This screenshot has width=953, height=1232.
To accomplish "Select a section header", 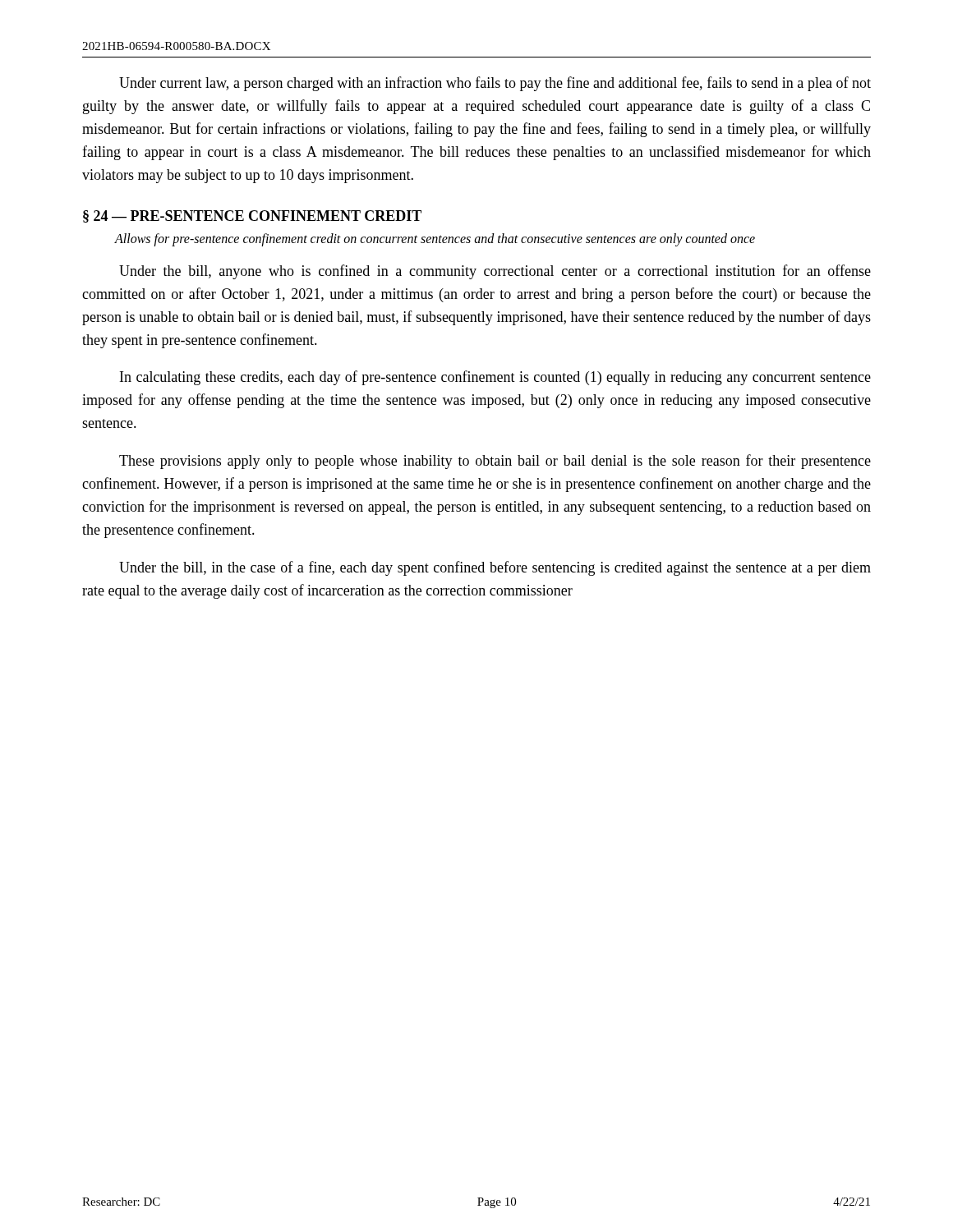I will [252, 216].
